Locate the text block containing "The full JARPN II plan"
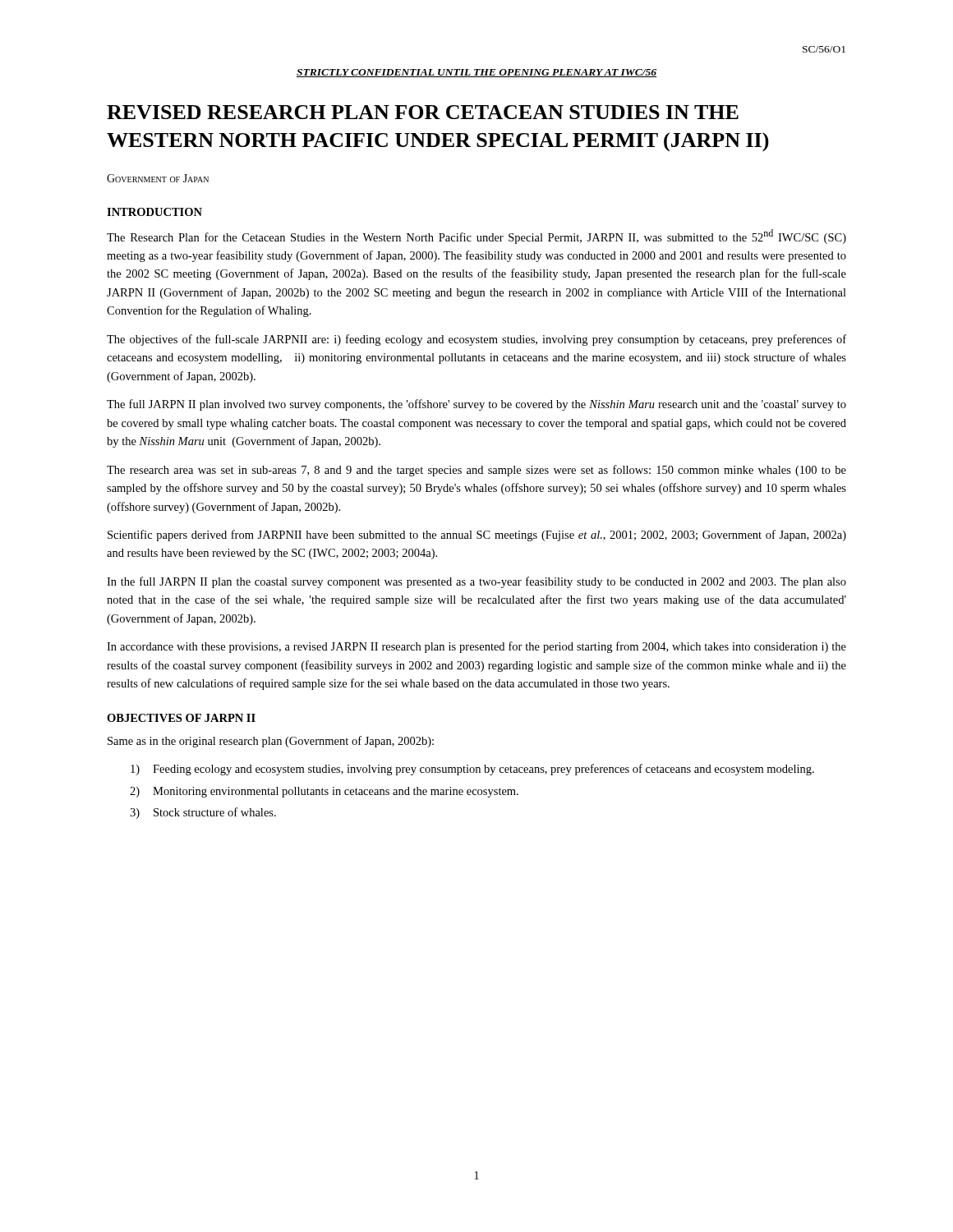 pos(476,423)
